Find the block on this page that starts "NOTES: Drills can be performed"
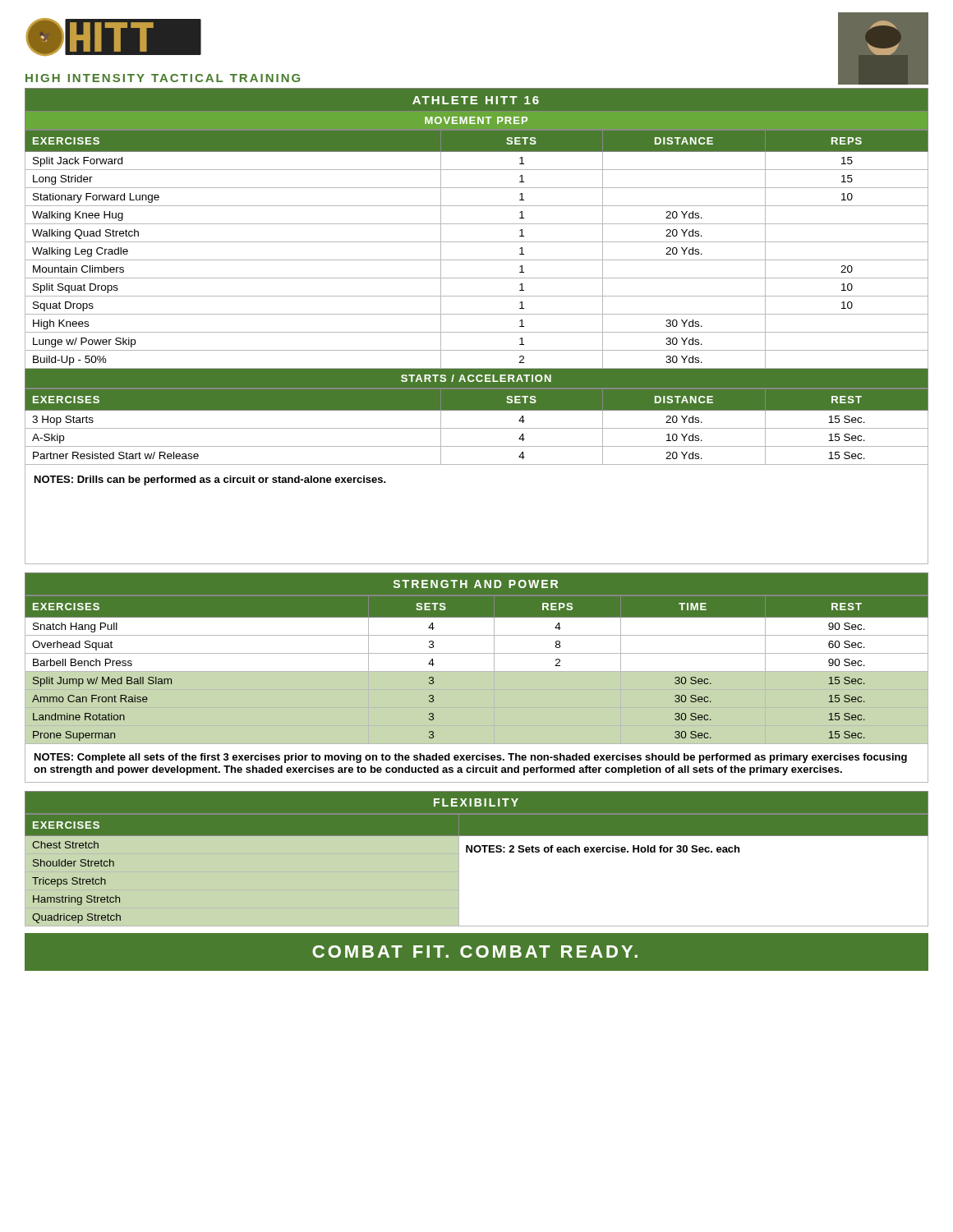 [210, 479]
